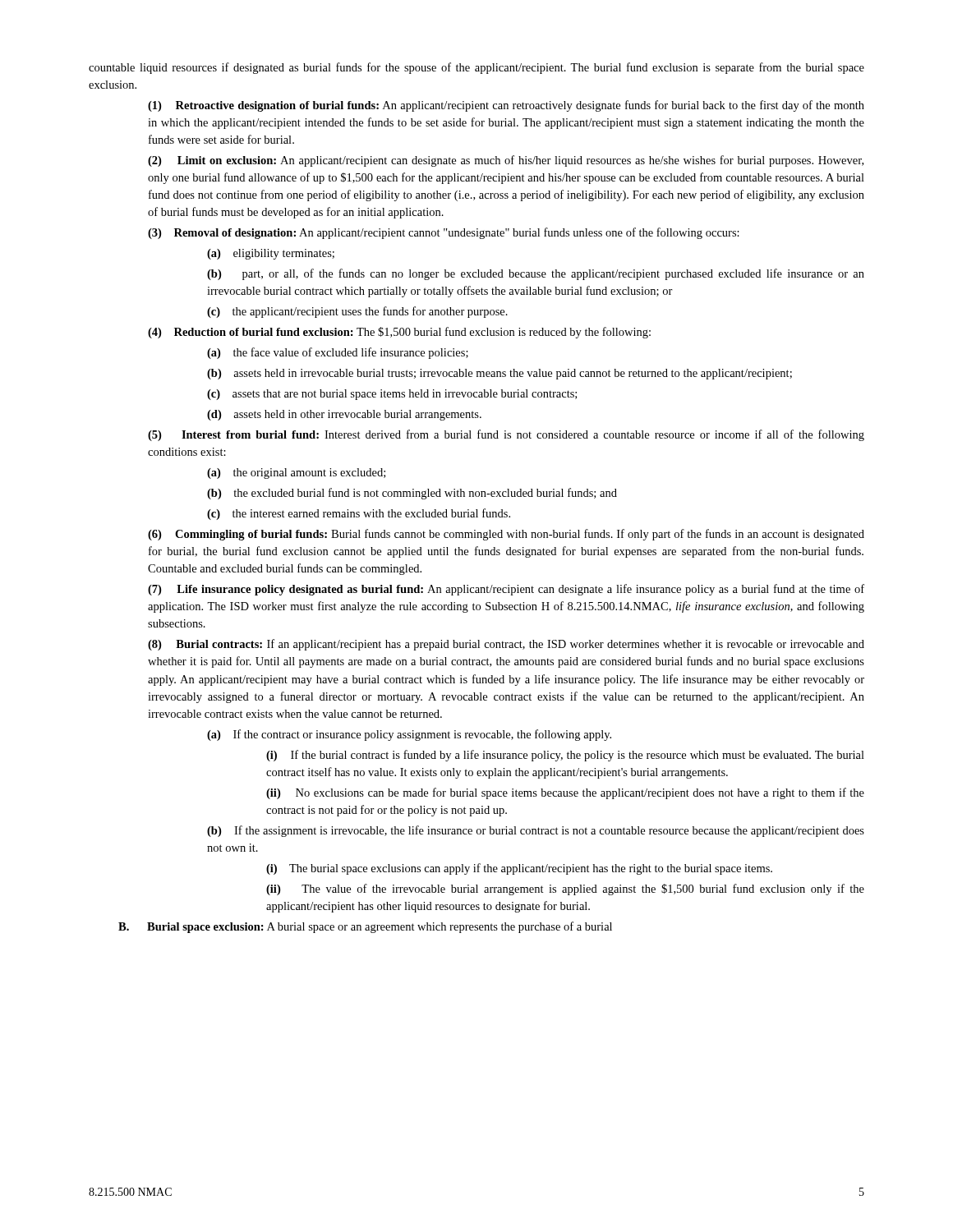Find the text block starting "(2) Limit on exclusion: An applicant/recipient can"
The image size is (953, 1232).
tap(506, 187)
